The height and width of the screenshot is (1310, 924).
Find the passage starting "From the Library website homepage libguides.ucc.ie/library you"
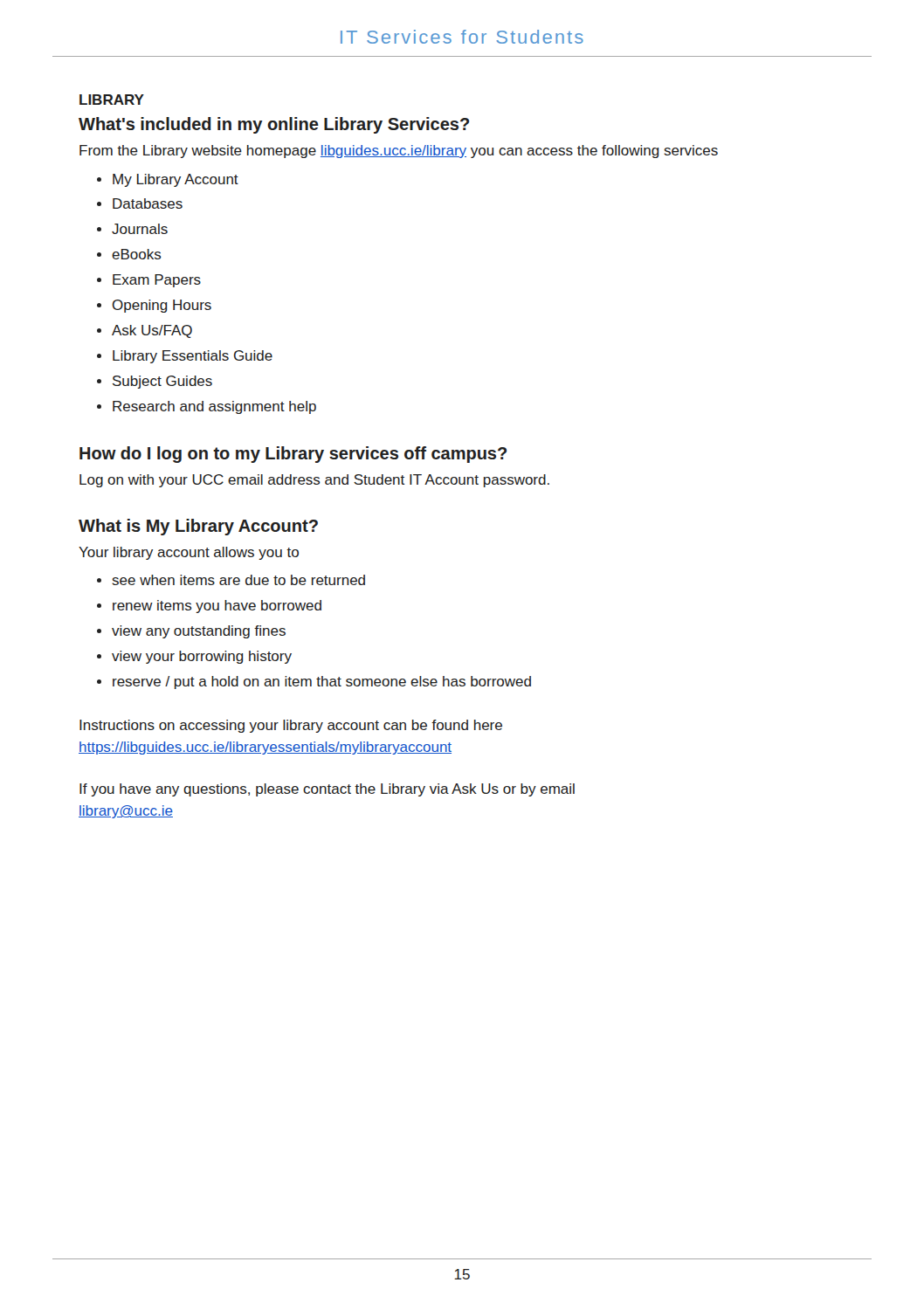398,151
